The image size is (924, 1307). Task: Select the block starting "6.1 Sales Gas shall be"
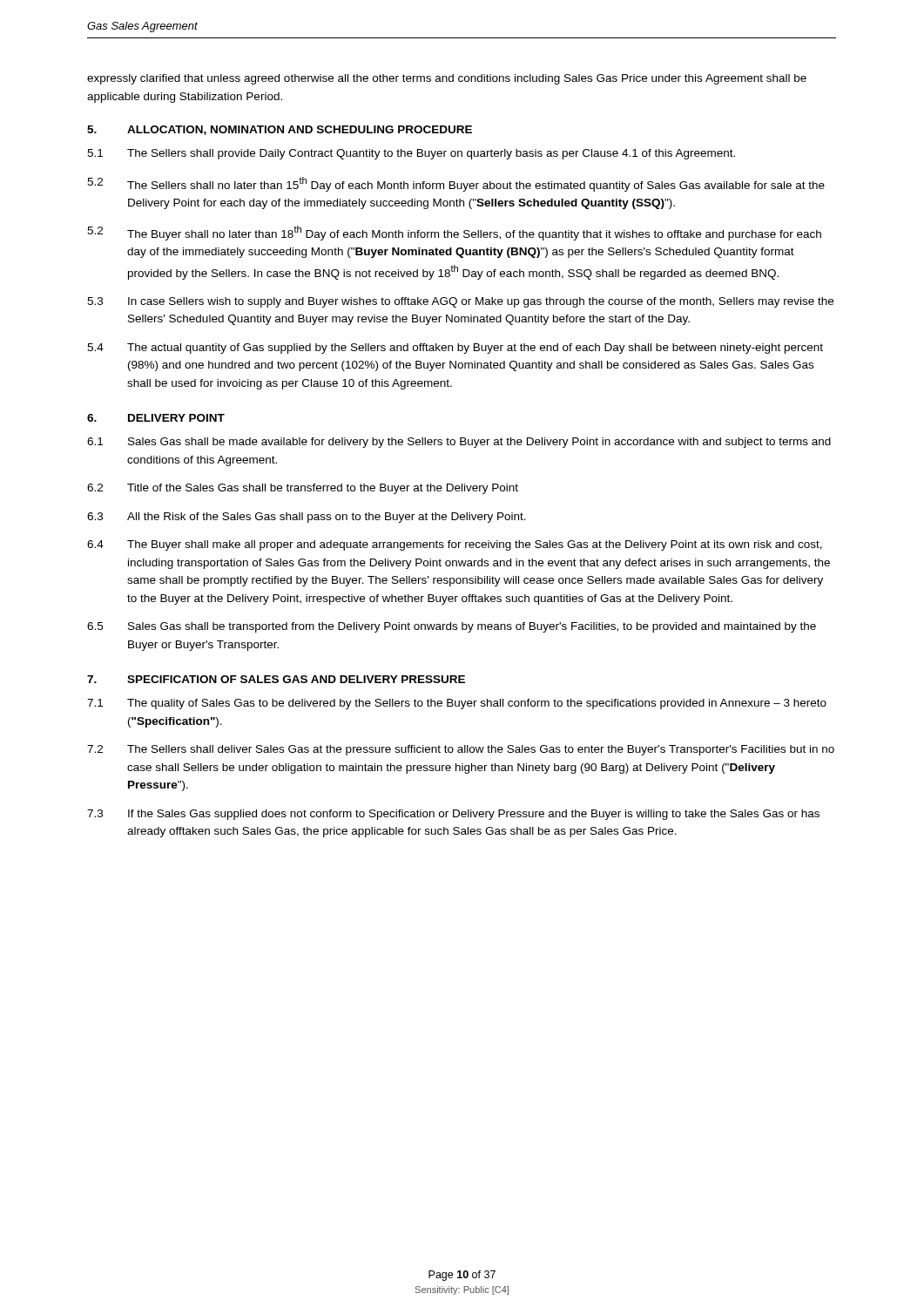pyautogui.click(x=462, y=451)
